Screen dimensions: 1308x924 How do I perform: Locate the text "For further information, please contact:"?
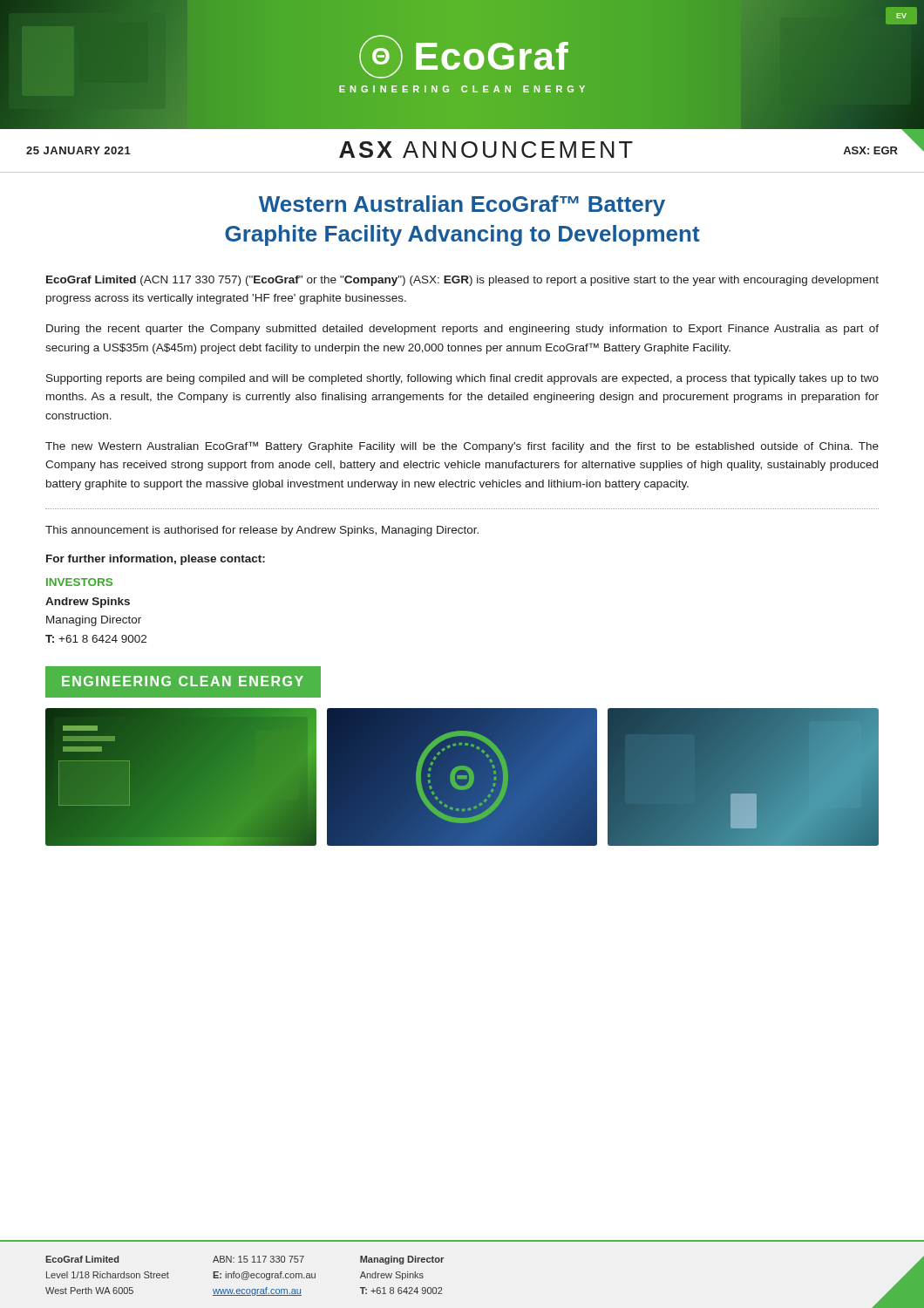pos(156,558)
